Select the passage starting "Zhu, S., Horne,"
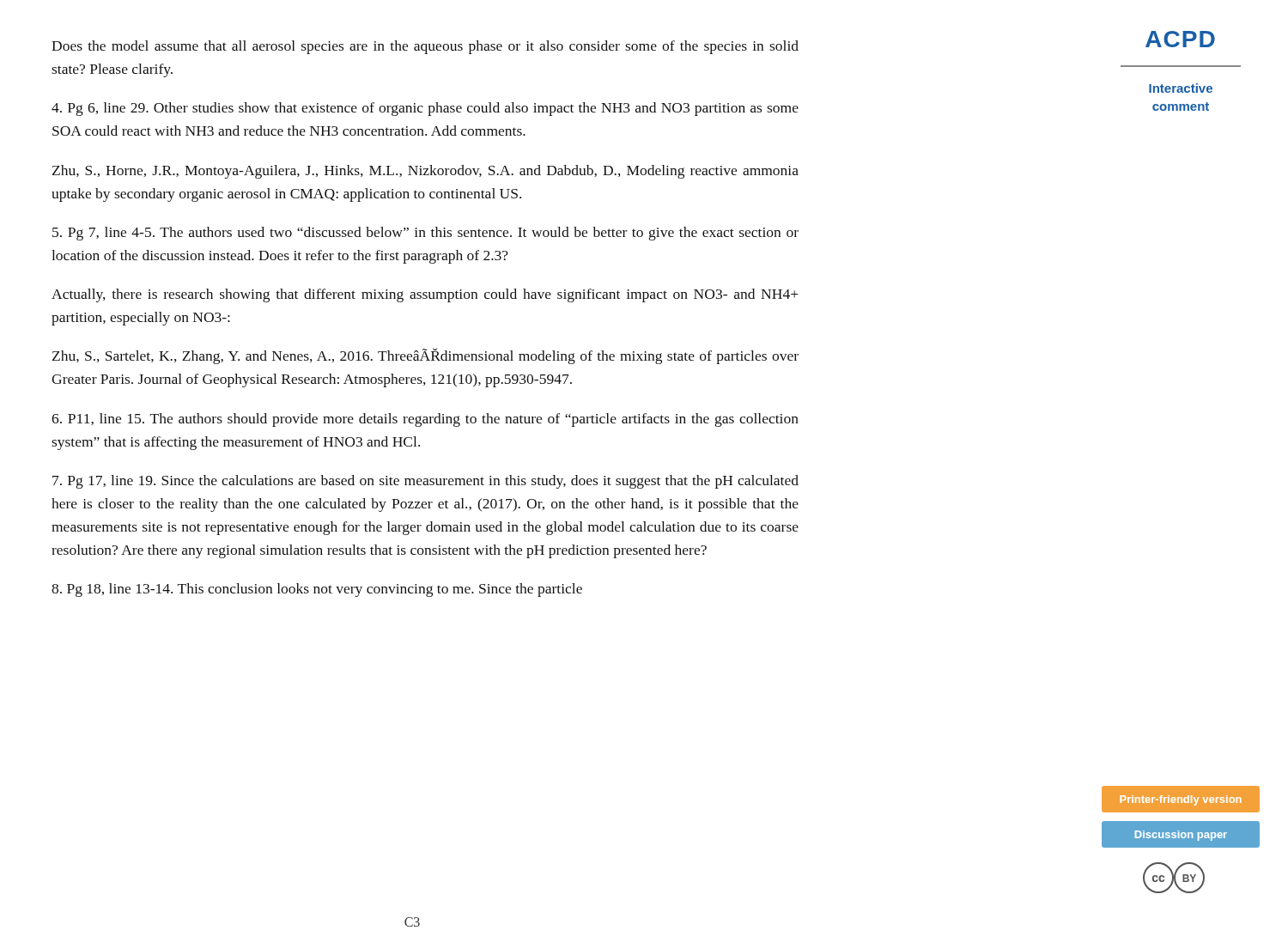 point(425,181)
